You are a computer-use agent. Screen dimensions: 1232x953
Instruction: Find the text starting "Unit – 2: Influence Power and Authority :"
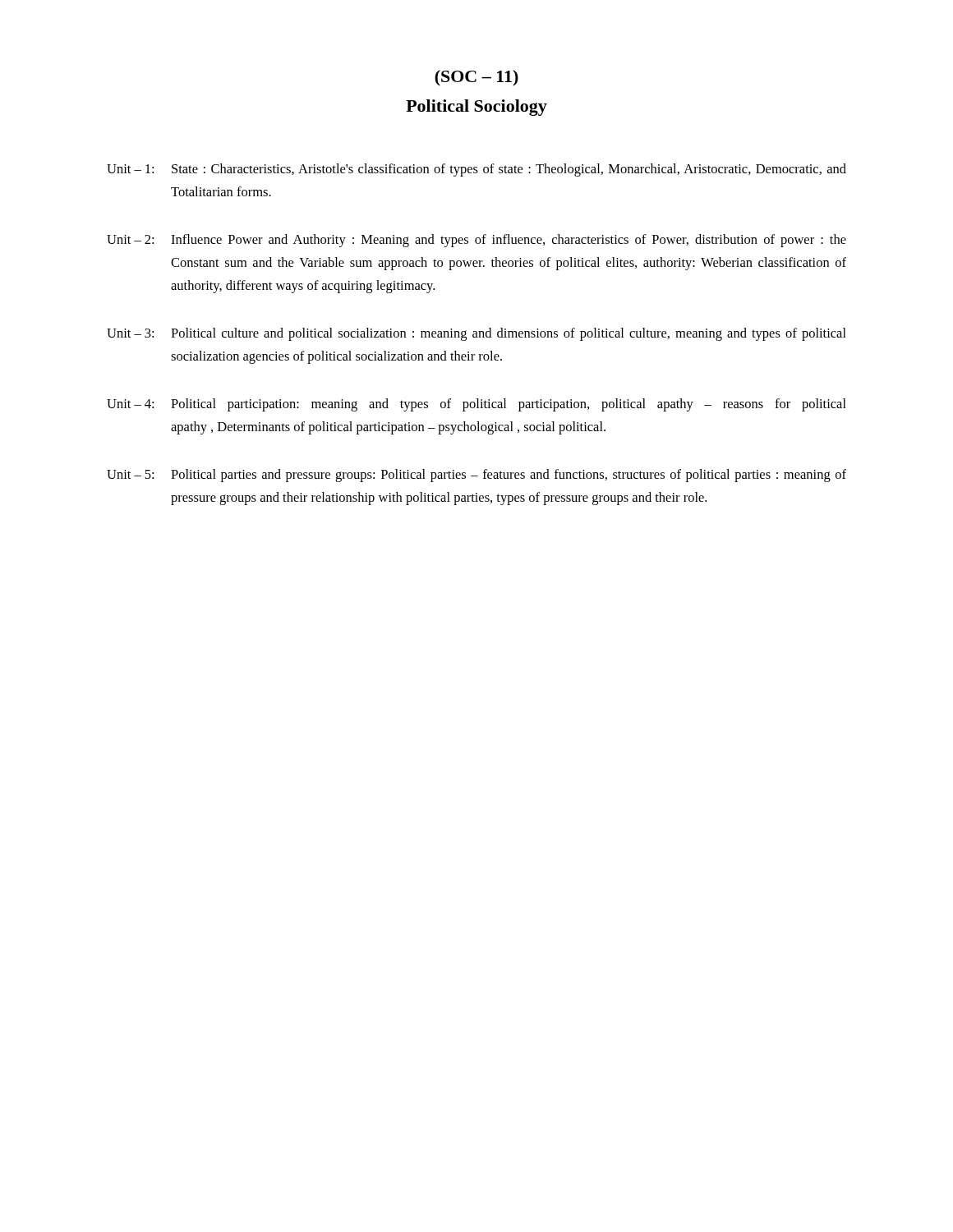click(x=476, y=263)
